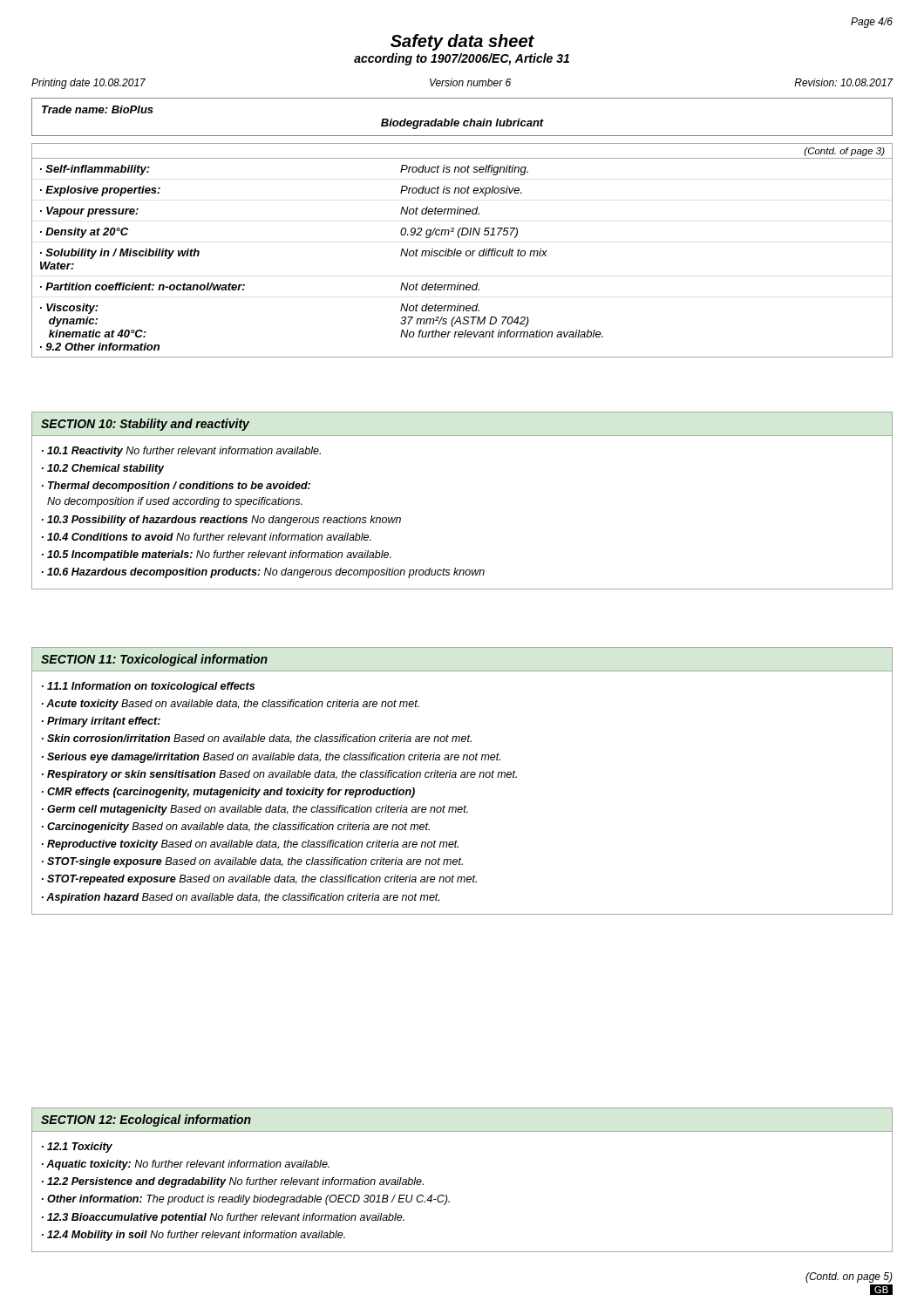Find the block on this page that starts "· Carcinogenicity Based on available"
The image size is (924, 1308).
(236, 827)
